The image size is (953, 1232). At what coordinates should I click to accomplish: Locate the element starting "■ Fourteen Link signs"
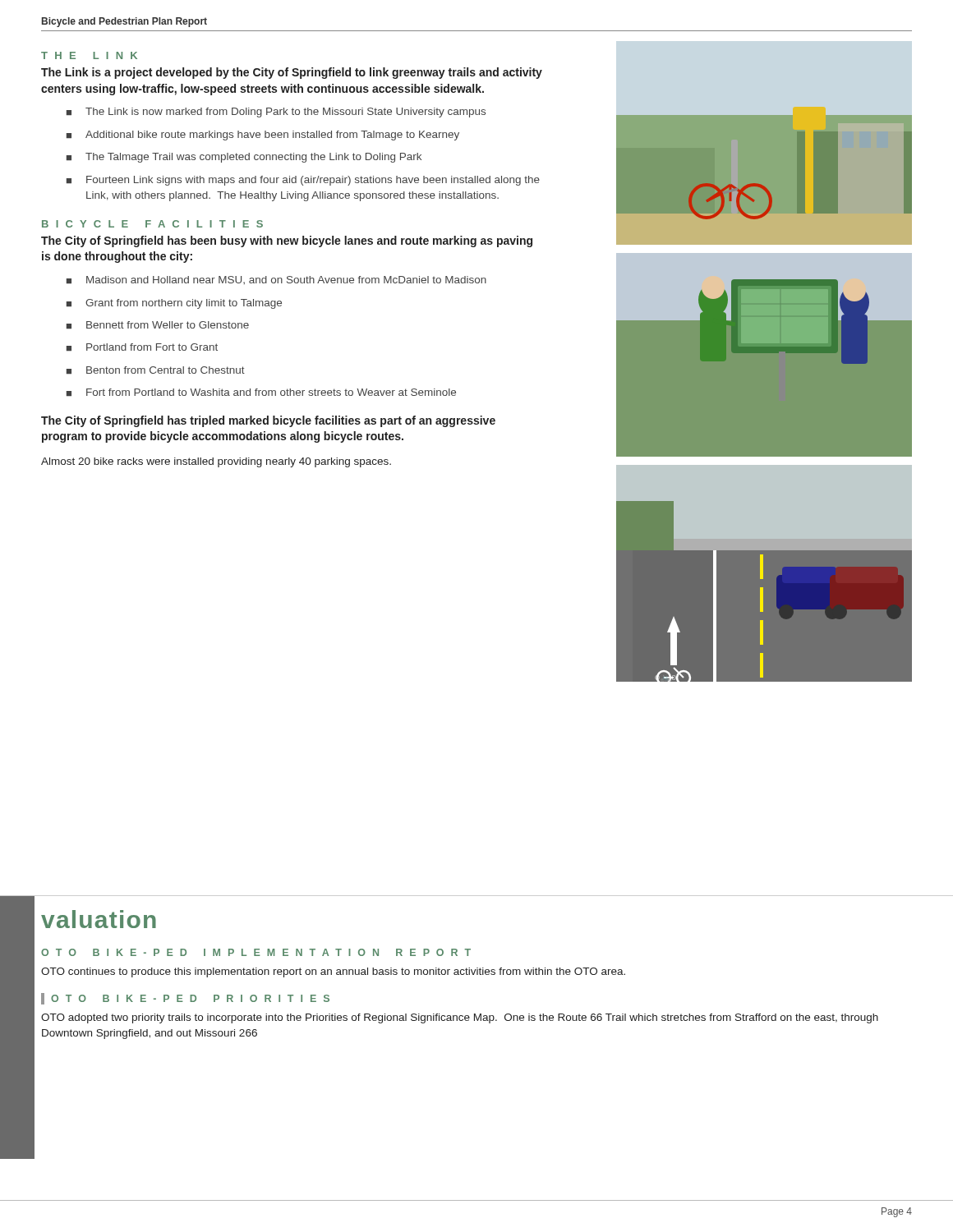(x=304, y=187)
